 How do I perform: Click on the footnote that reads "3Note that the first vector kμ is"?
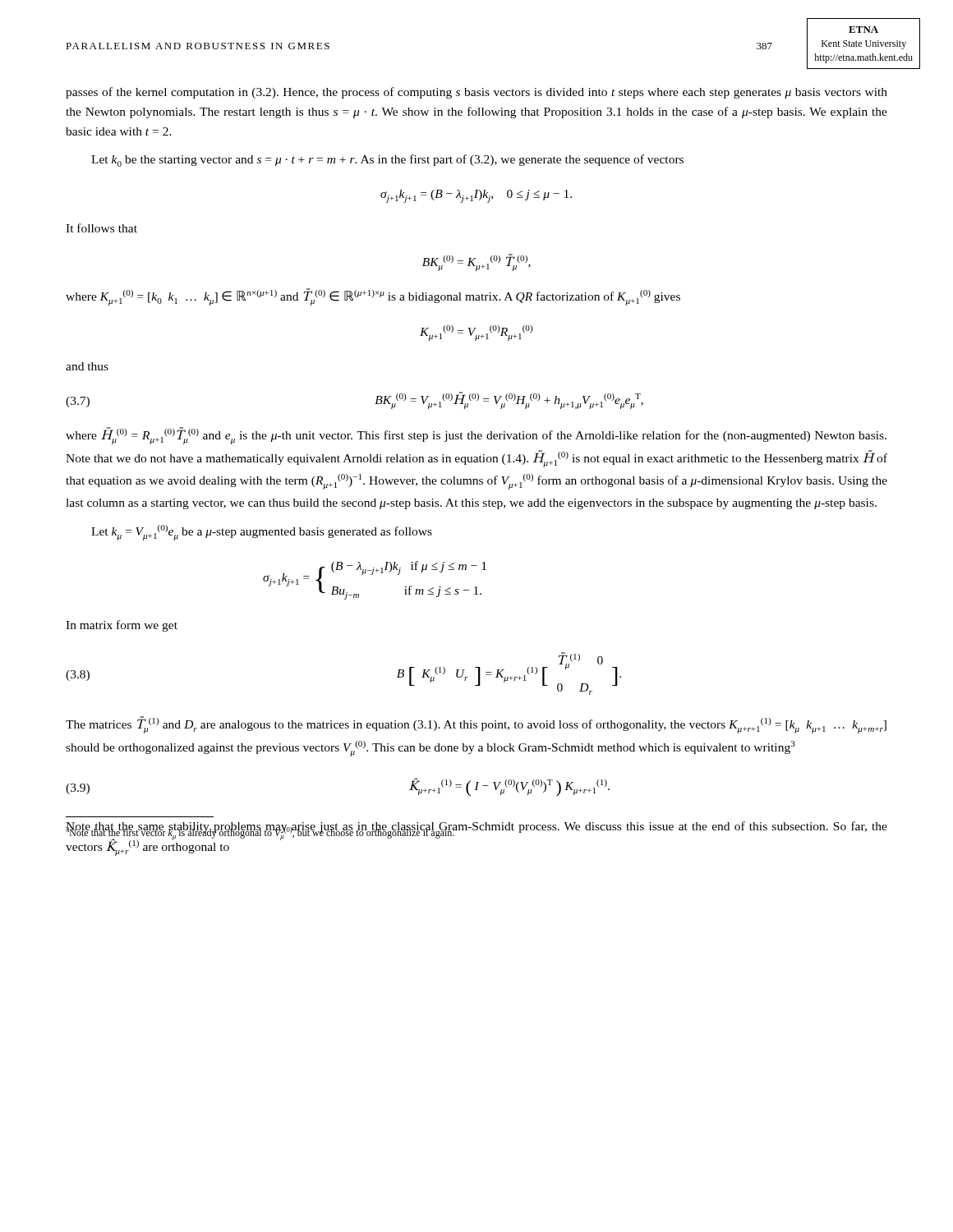[476, 833]
